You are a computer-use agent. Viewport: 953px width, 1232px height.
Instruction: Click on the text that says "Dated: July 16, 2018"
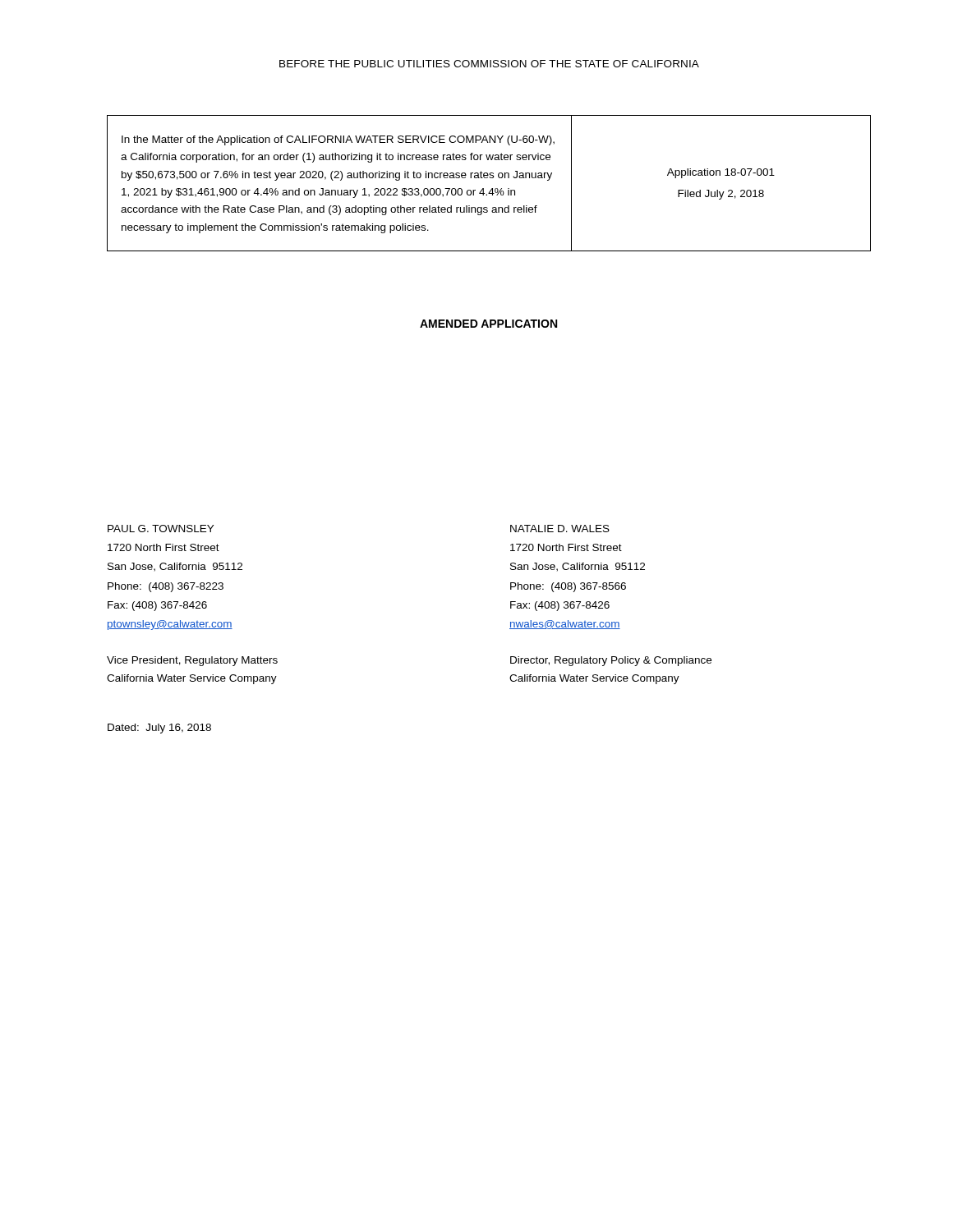159,728
